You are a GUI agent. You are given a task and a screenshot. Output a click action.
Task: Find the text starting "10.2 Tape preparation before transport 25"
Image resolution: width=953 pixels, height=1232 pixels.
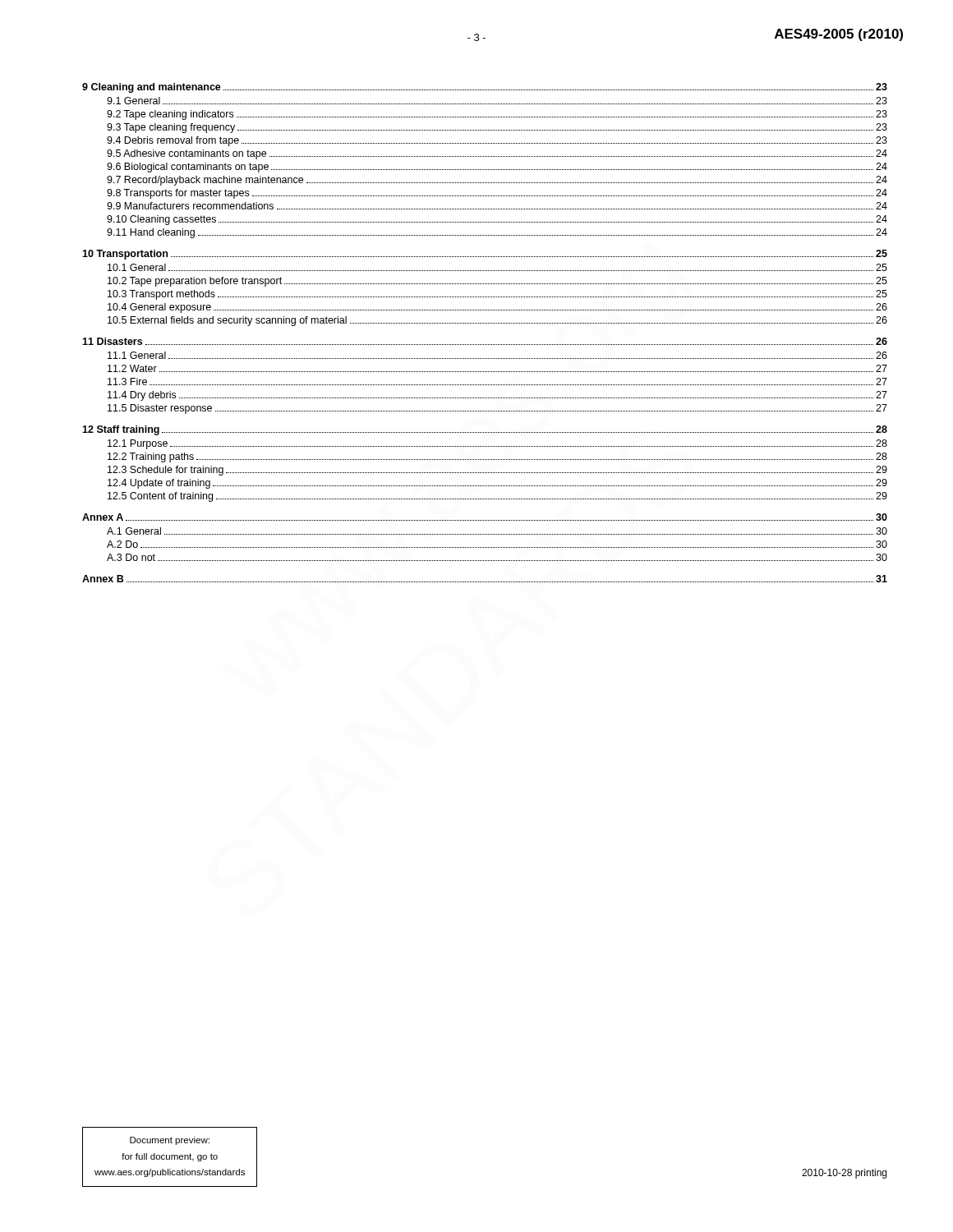497,281
